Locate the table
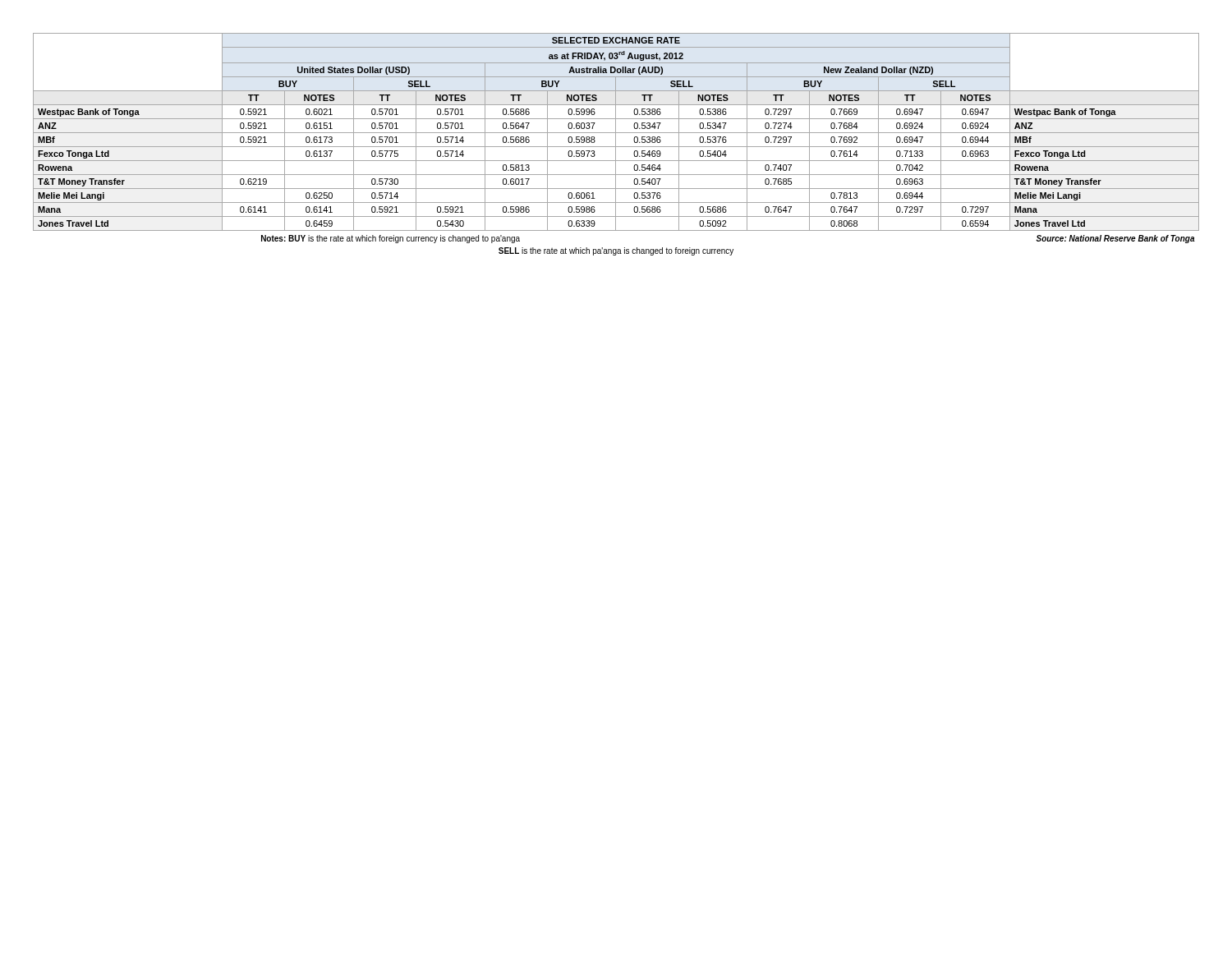1232x953 pixels. pos(616,145)
